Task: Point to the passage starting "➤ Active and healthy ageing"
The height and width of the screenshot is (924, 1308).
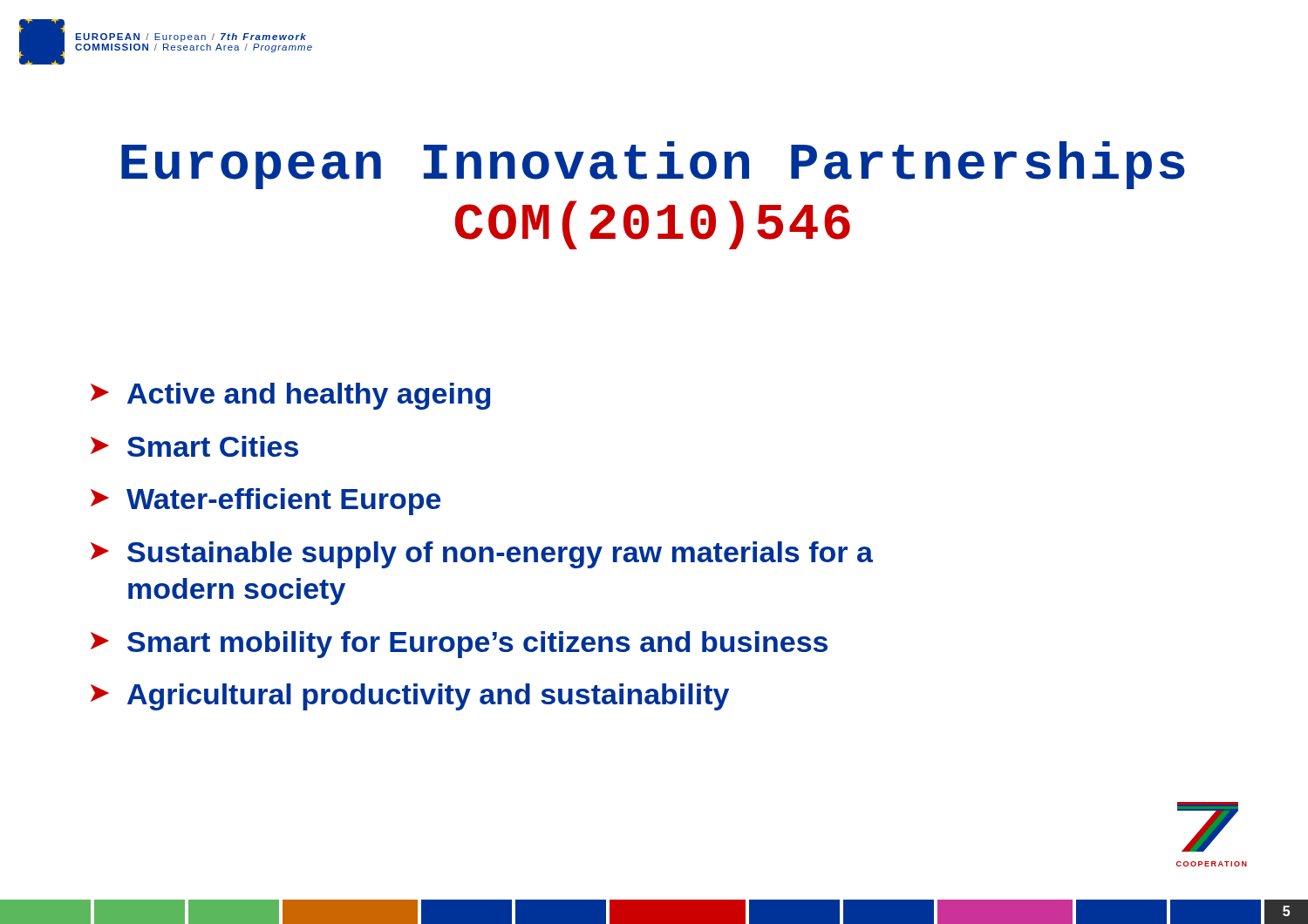Action: point(290,393)
